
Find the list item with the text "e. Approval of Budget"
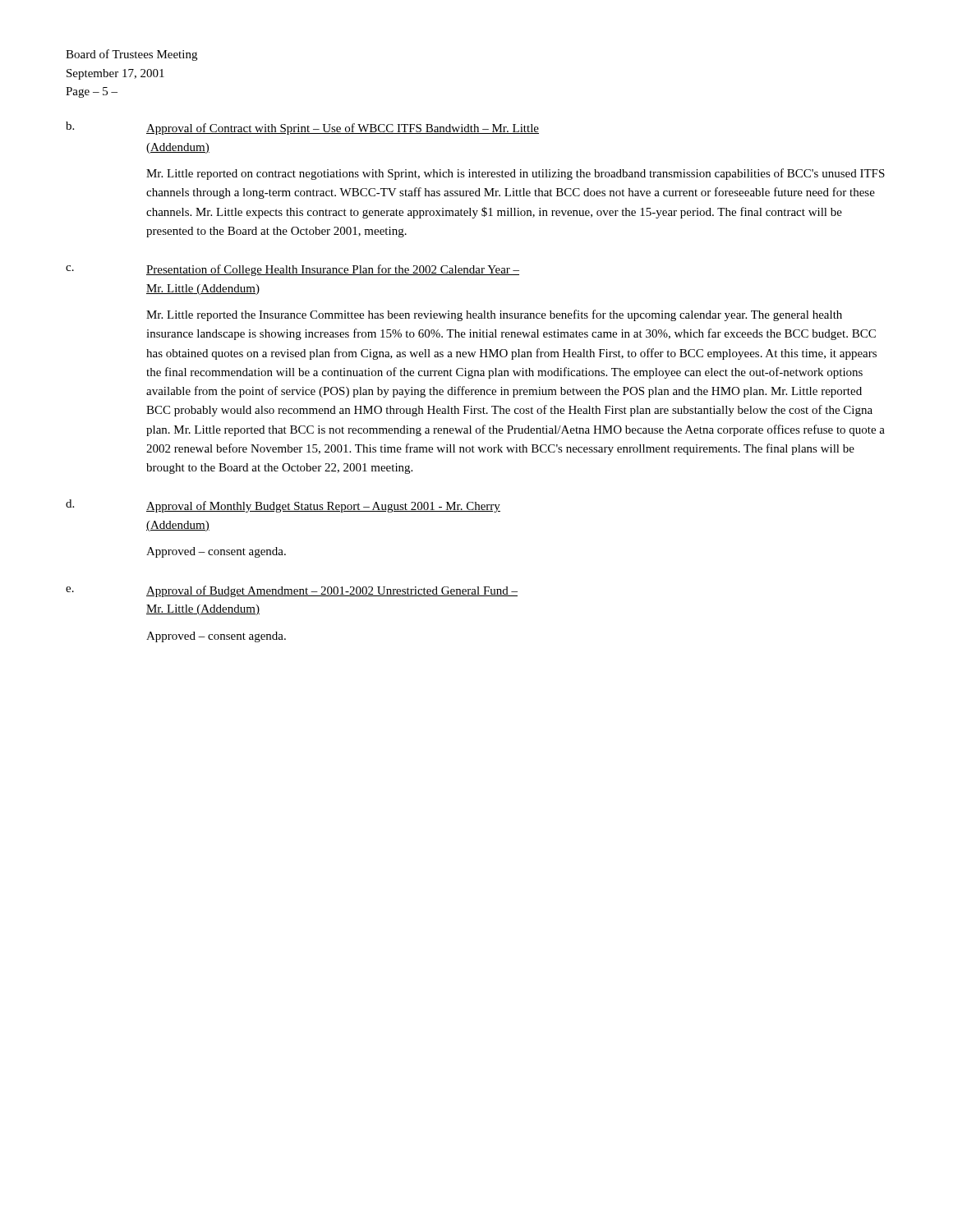point(292,591)
